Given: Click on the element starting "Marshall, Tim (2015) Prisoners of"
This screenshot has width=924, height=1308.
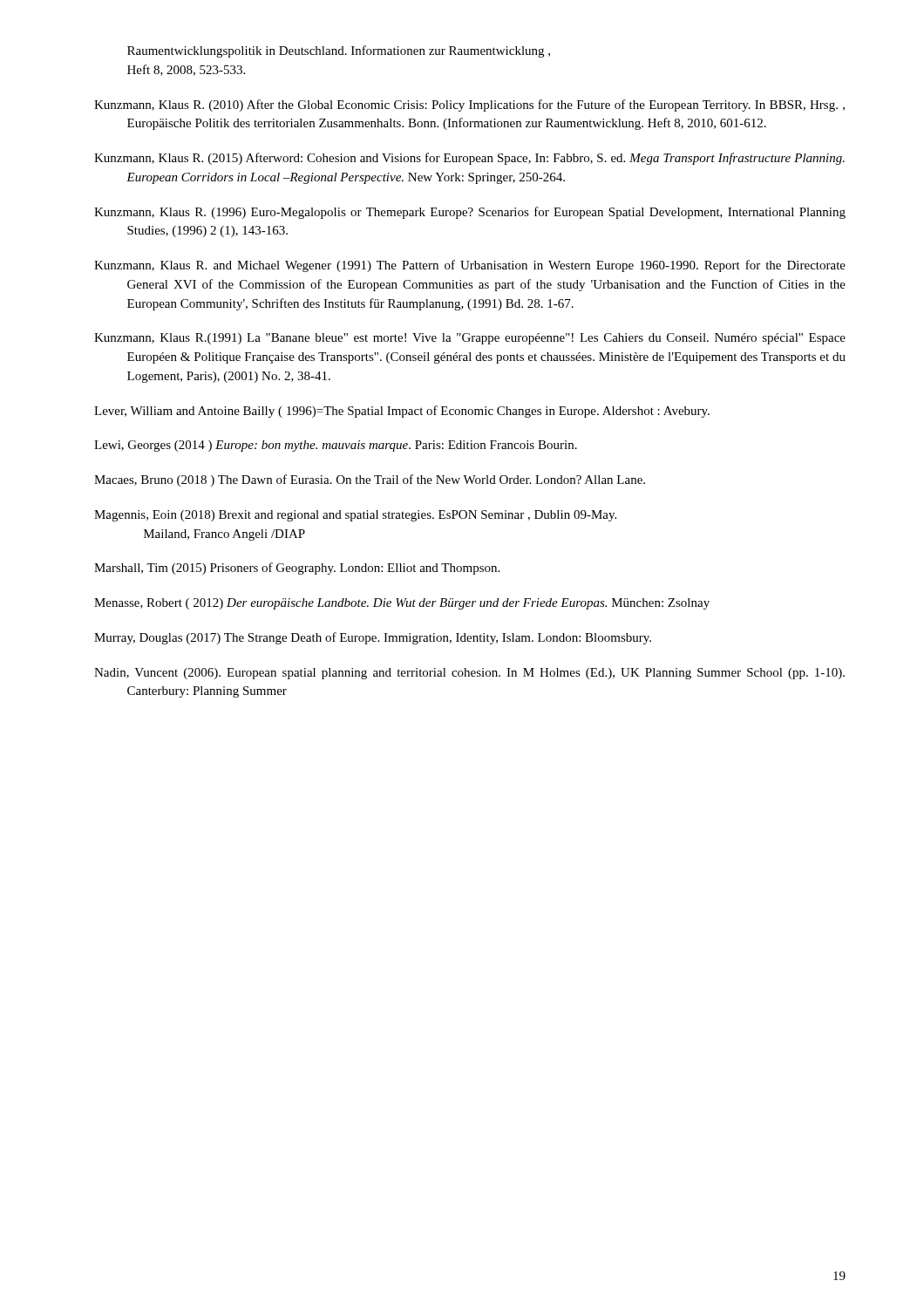Looking at the screenshot, I should tap(297, 568).
